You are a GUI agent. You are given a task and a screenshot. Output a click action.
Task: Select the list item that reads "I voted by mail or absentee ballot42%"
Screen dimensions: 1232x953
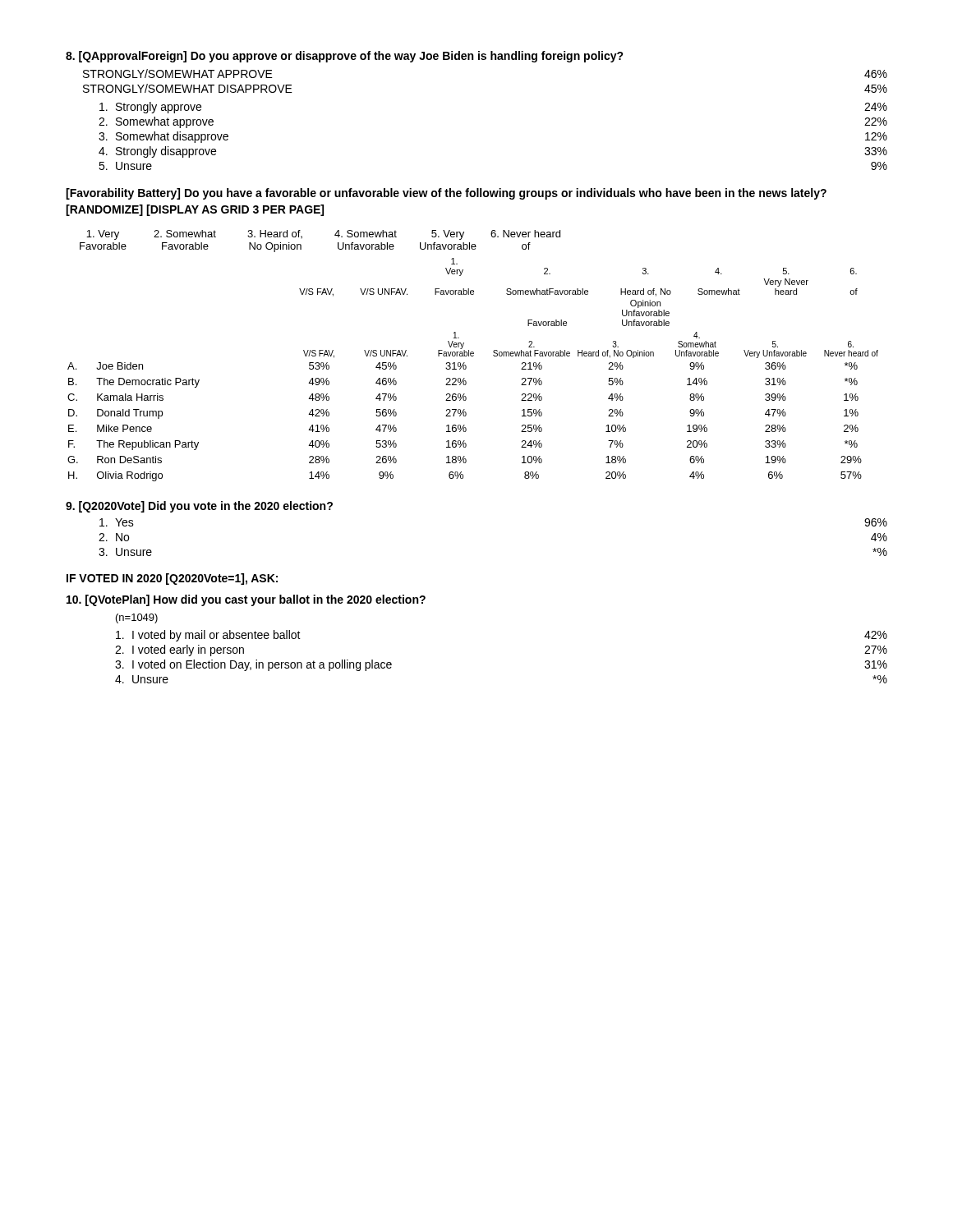[204, 635]
